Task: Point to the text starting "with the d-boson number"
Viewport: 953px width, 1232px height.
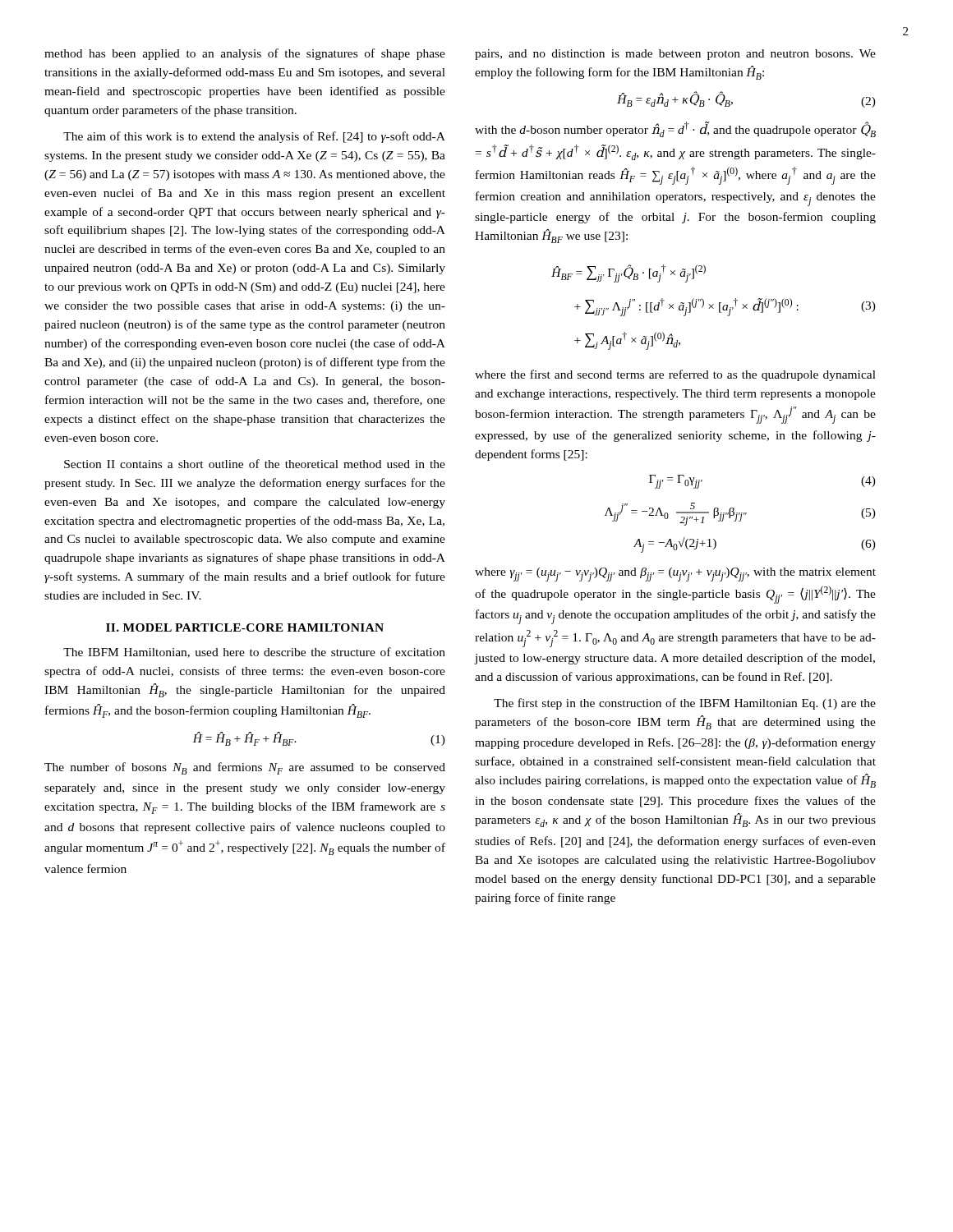Action: [675, 183]
